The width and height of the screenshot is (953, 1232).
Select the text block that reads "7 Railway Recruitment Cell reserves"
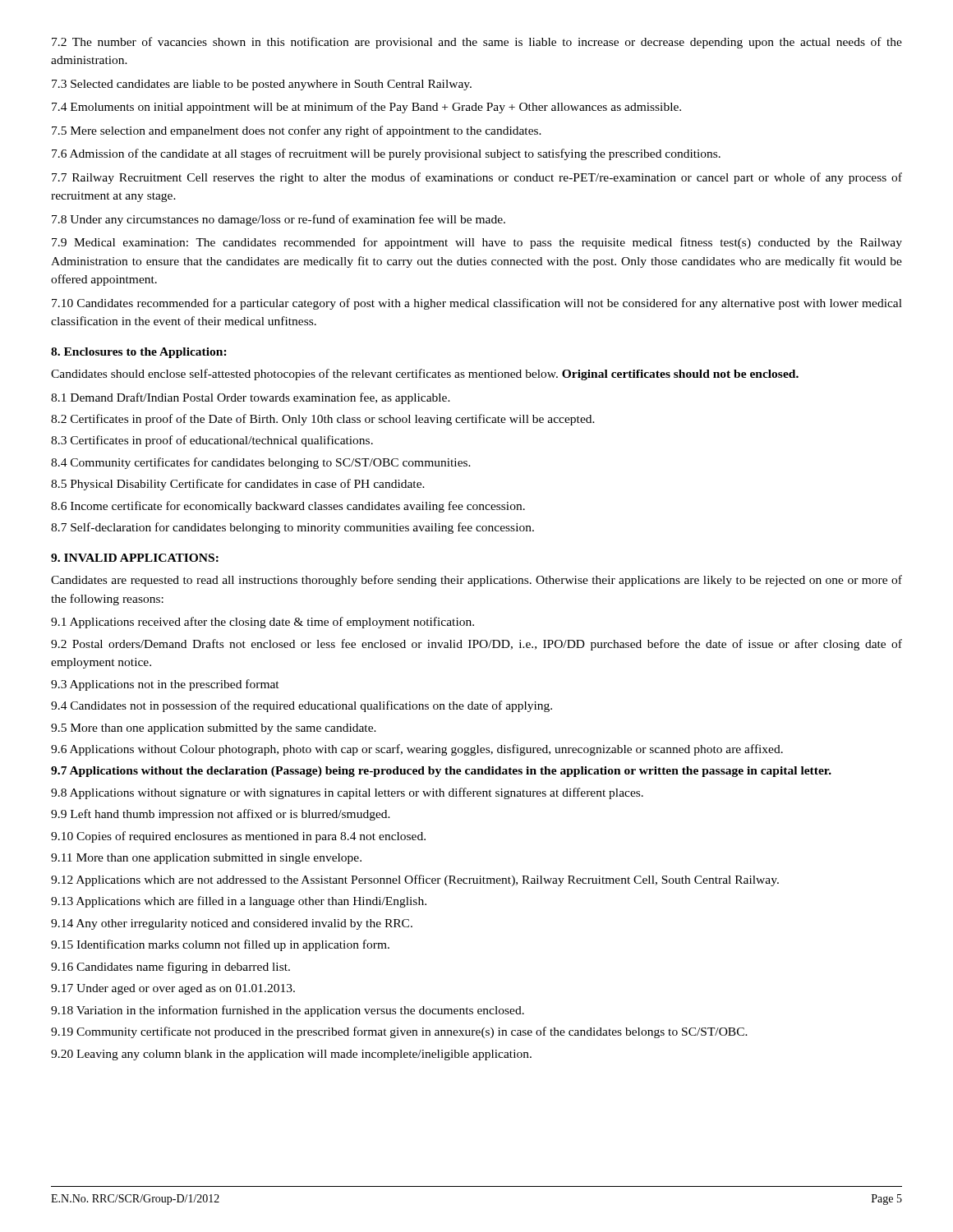(x=476, y=187)
